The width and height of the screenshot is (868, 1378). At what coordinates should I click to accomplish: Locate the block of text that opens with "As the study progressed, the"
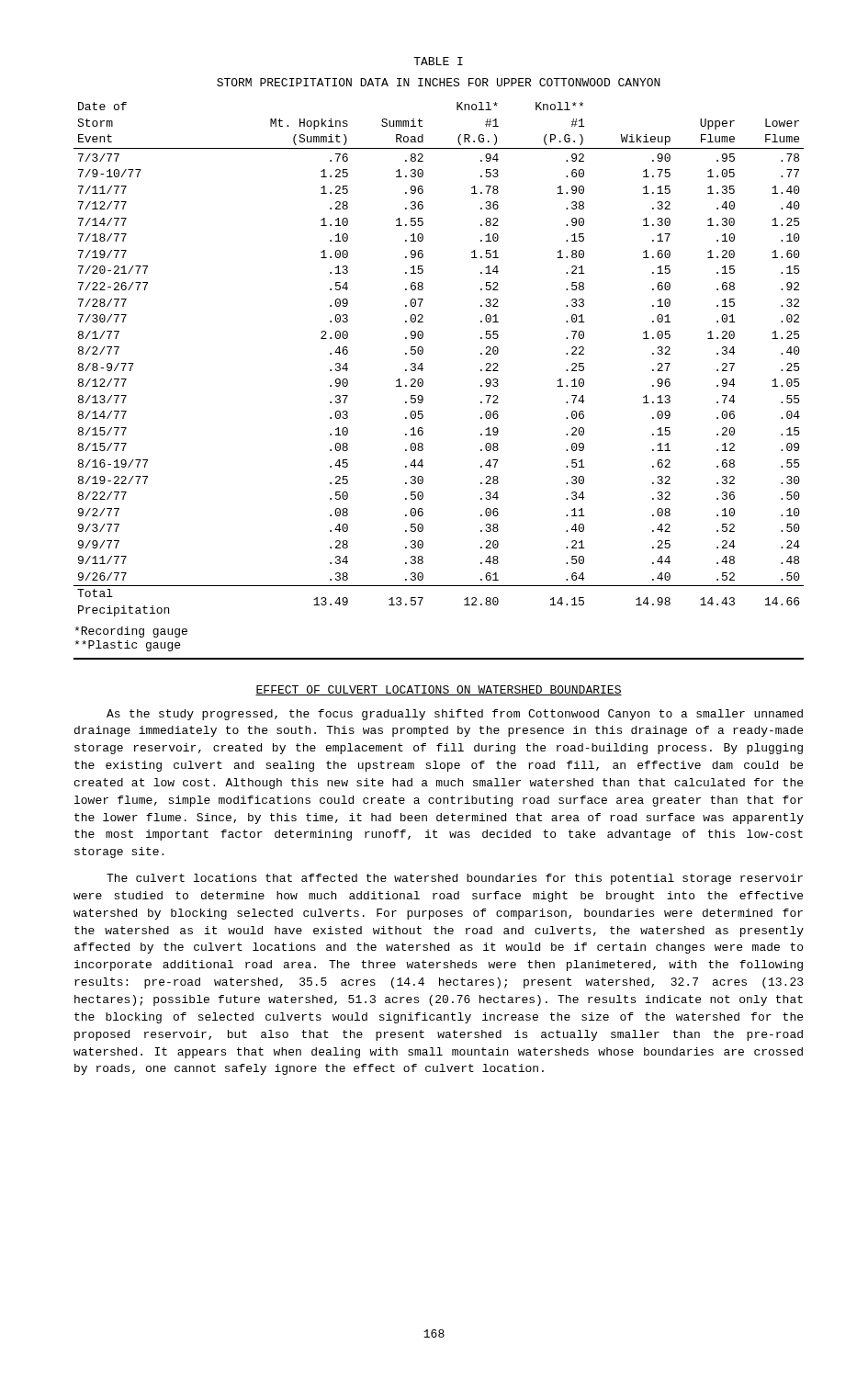[x=439, y=783]
